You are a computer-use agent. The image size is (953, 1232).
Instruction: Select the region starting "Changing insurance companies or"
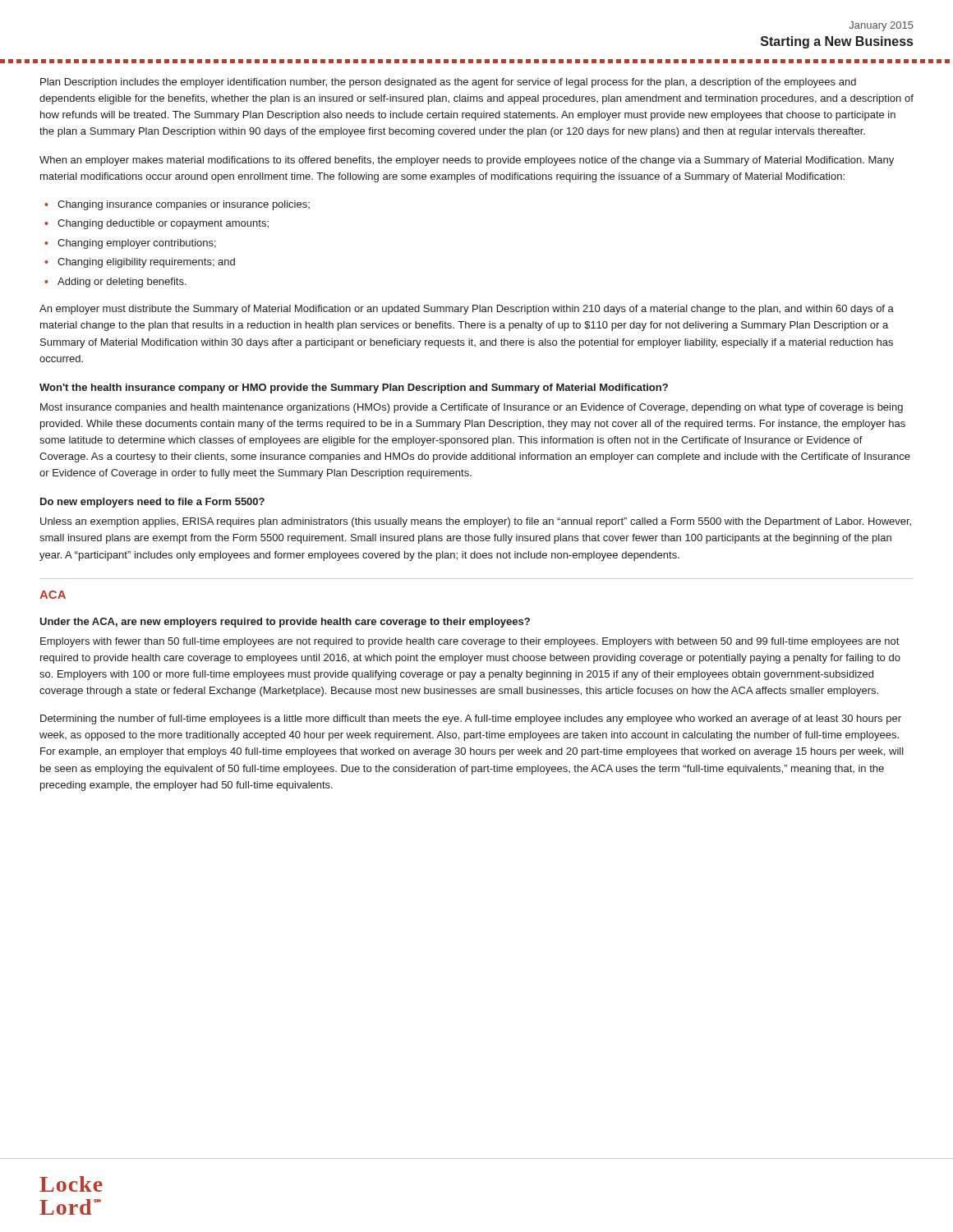(184, 204)
